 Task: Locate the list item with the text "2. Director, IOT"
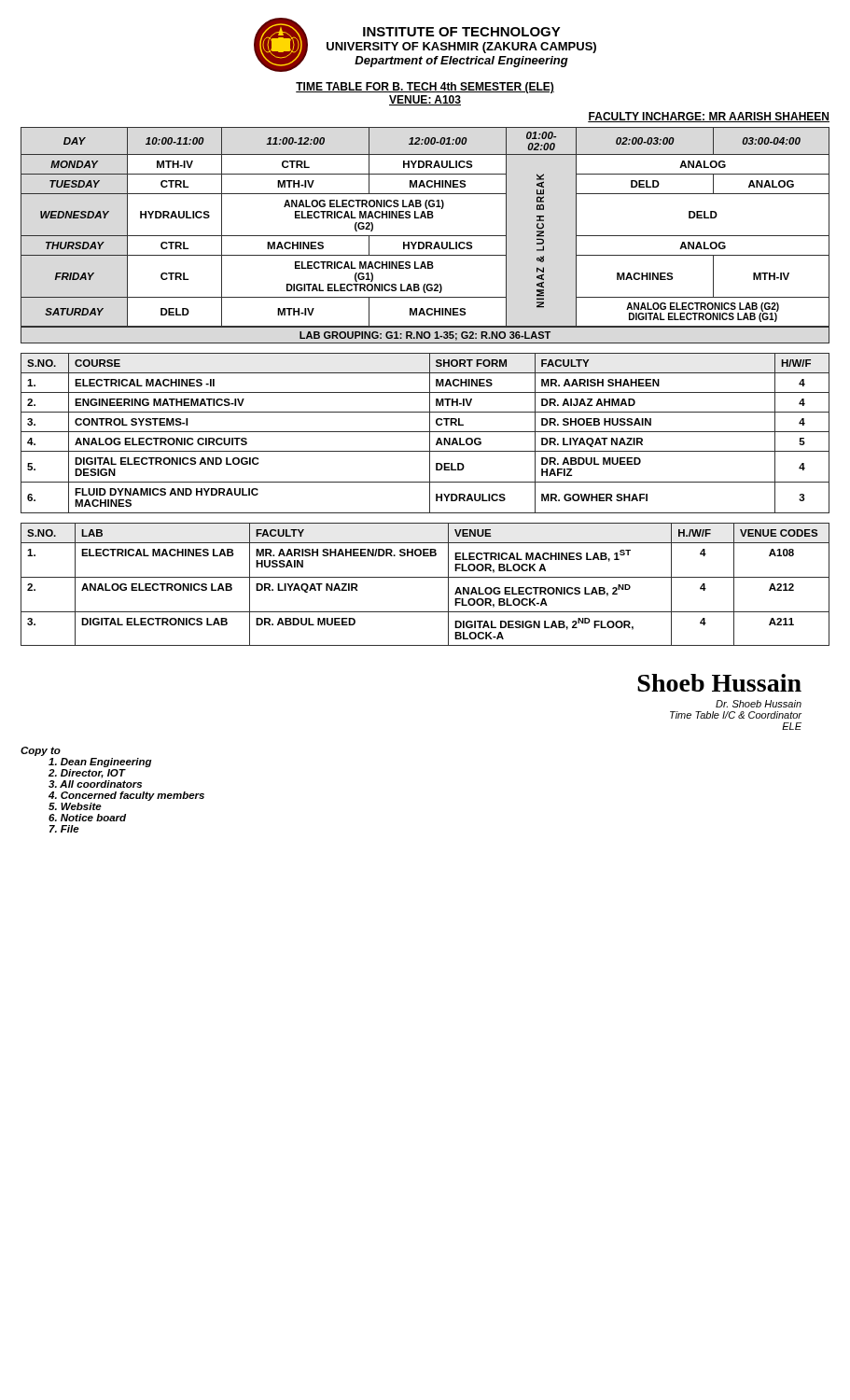[x=87, y=773]
